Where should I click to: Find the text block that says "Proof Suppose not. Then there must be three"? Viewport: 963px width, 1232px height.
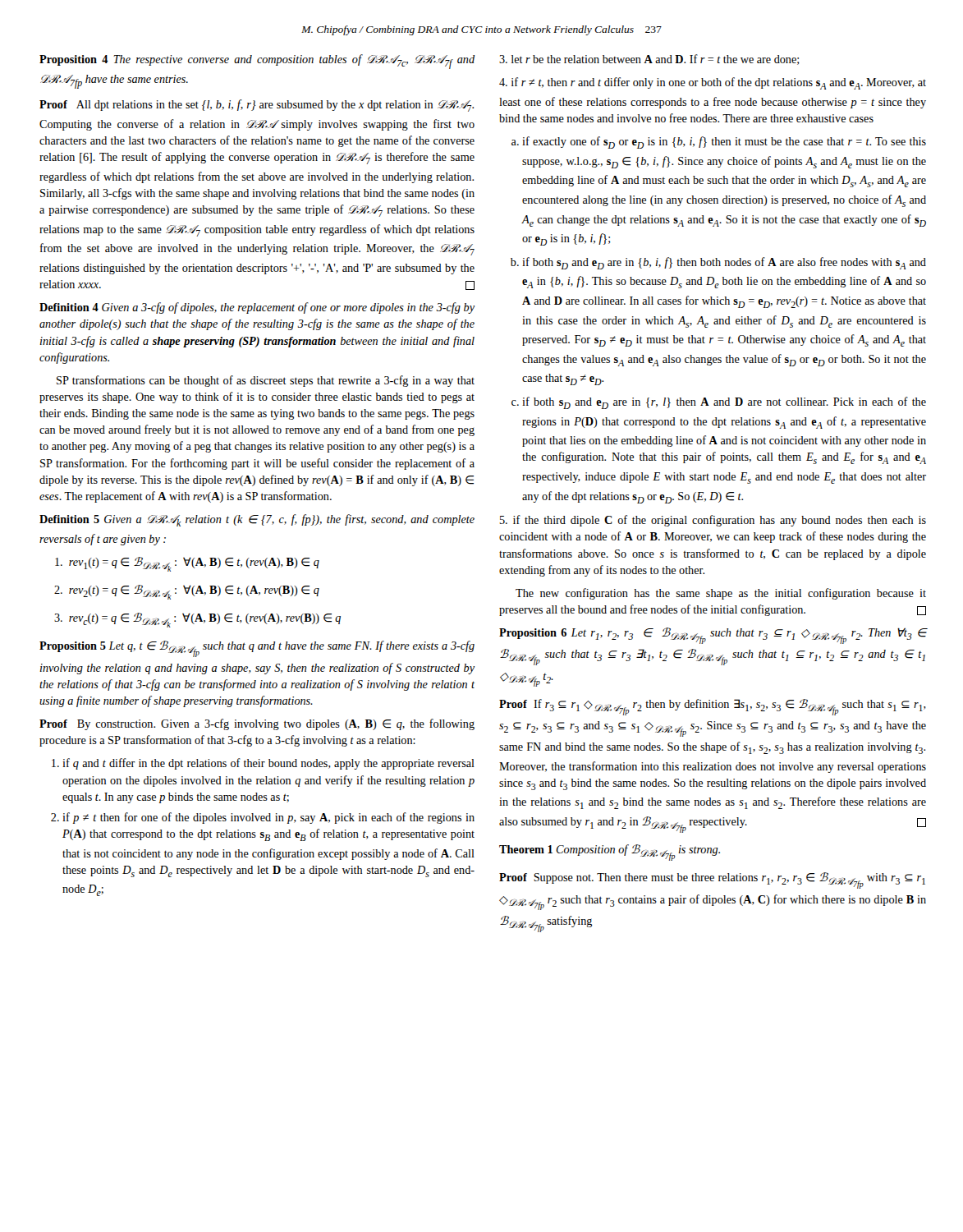point(713,902)
